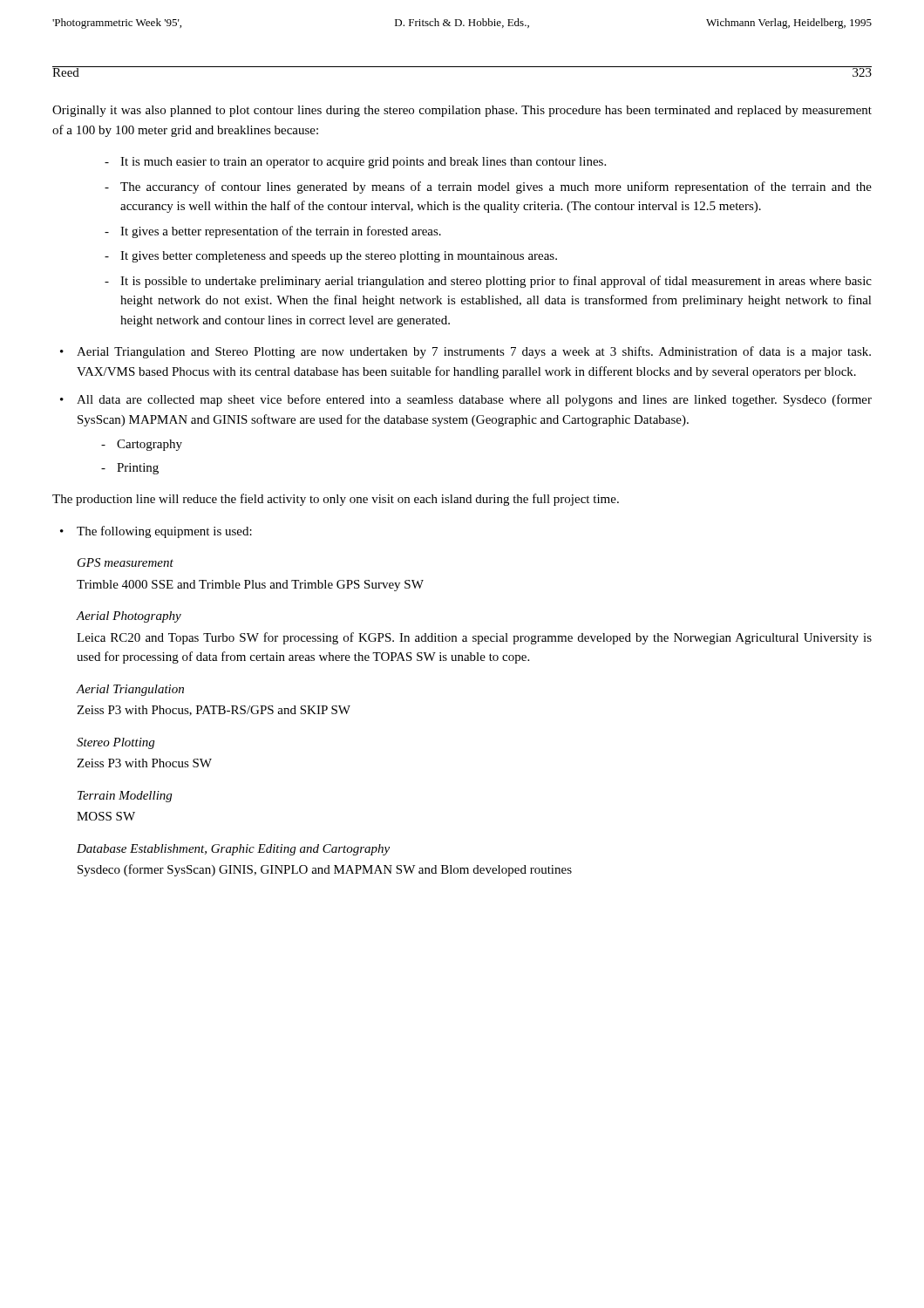Select the block starting "Terrain Modelling MOSS SW"
The image size is (924, 1308).
pyautogui.click(x=125, y=797)
